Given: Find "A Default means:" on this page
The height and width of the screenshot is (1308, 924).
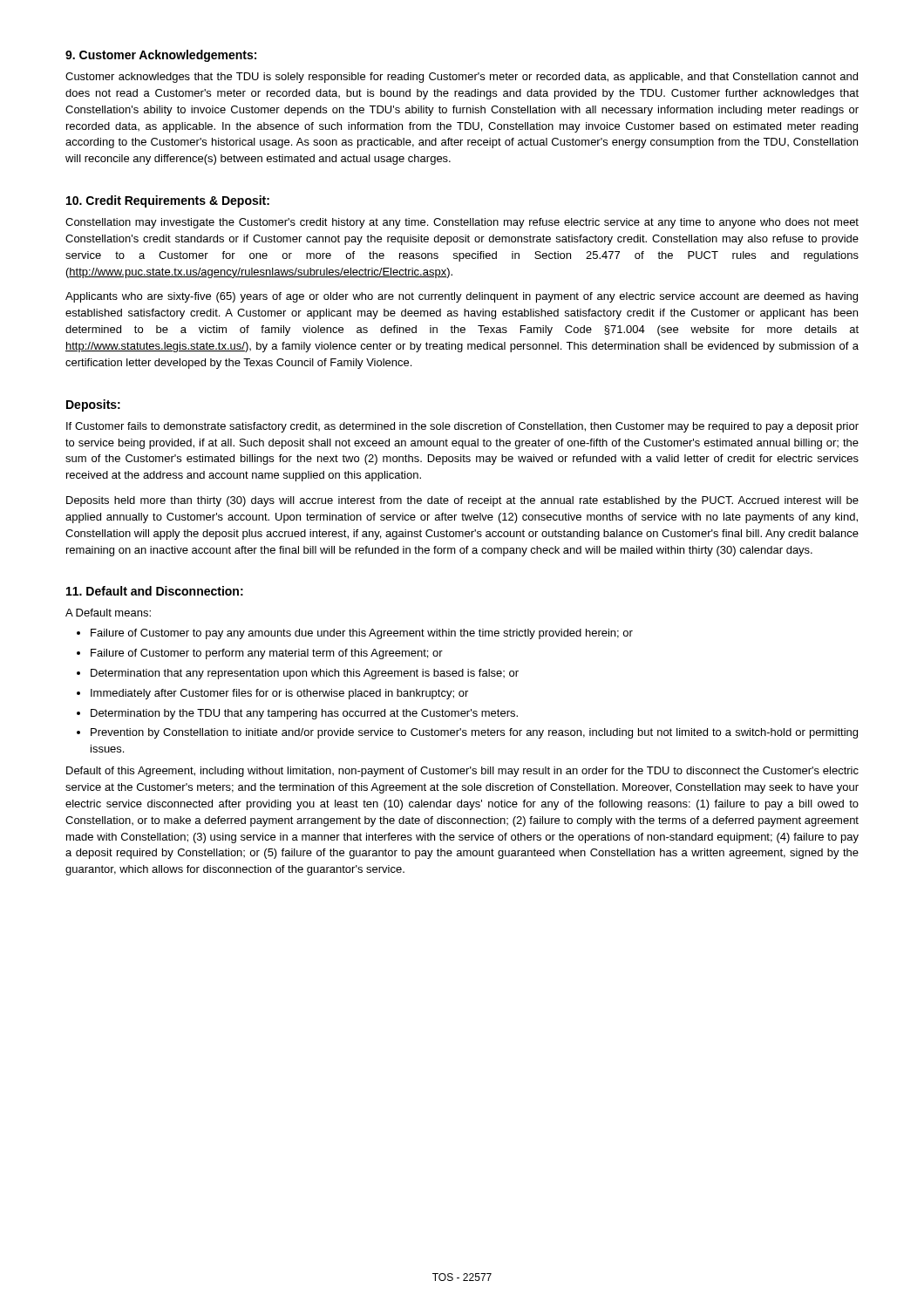Looking at the screenshot, I should coord(109,613).
